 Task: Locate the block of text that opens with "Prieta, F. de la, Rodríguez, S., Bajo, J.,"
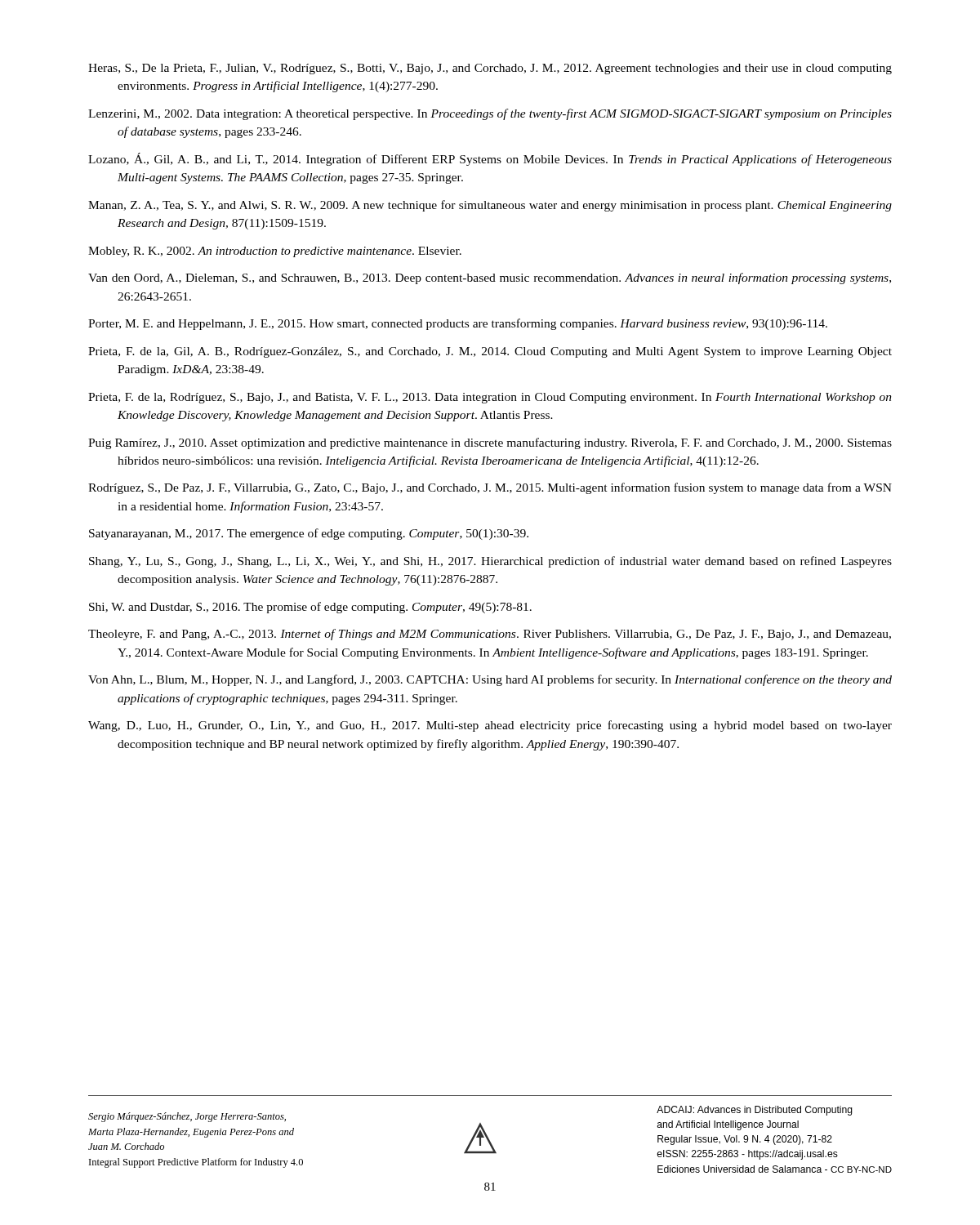point(490,405)
